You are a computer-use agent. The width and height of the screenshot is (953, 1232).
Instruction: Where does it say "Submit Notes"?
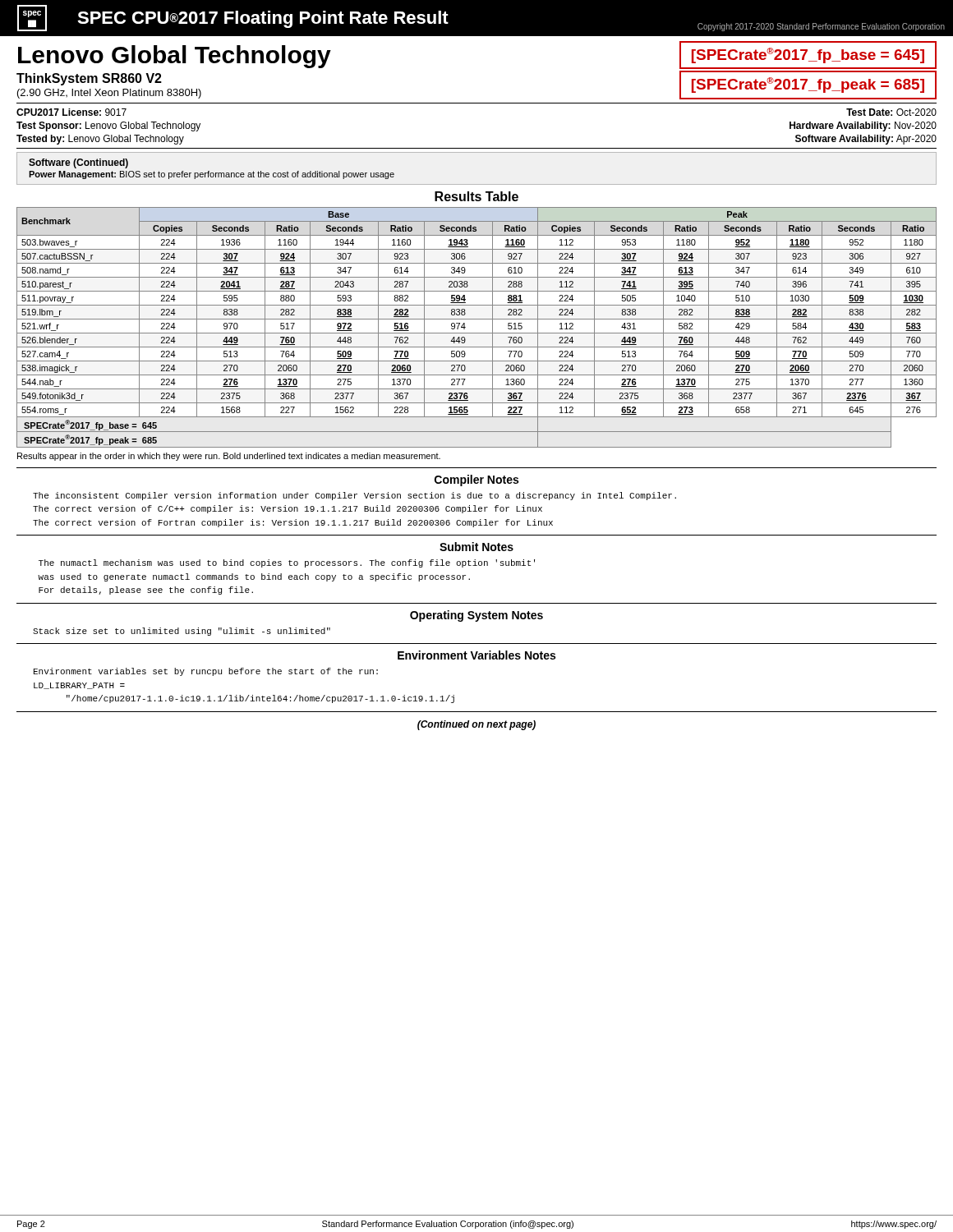[x=476, y=547]
